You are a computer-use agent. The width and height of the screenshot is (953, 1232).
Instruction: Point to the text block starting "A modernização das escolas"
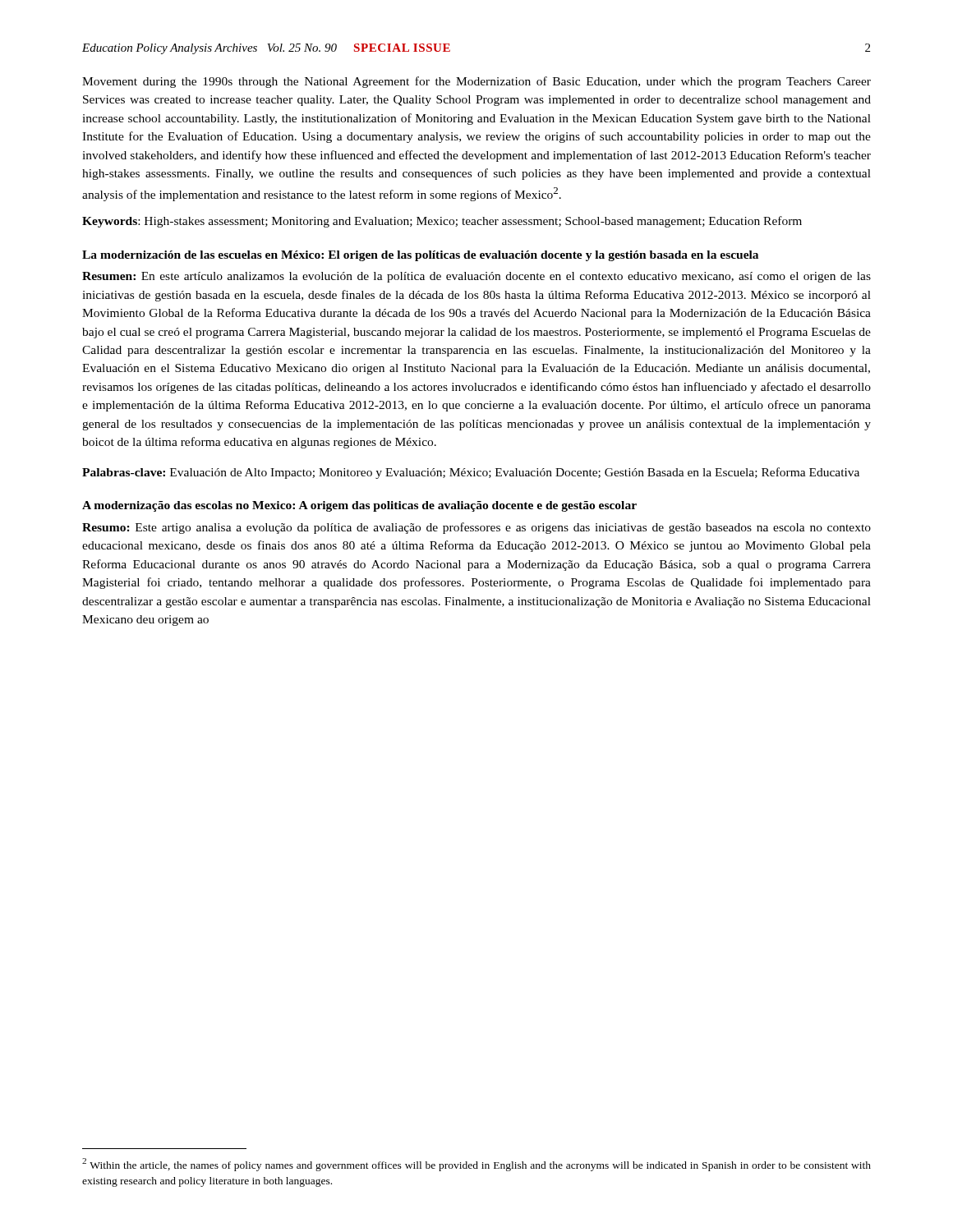tap(359, 505)
